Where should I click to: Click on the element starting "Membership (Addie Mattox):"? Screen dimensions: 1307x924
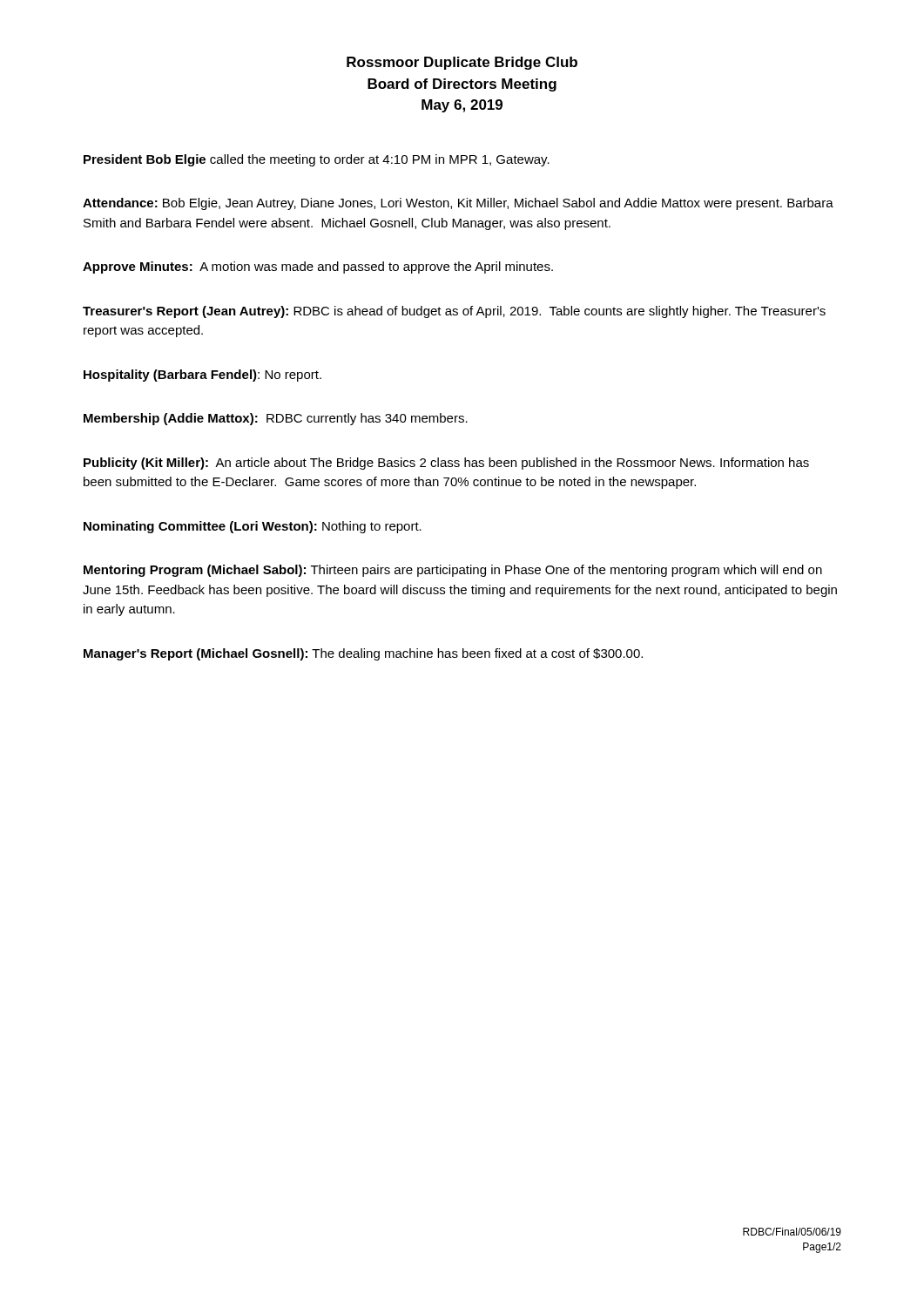(462, 419)
